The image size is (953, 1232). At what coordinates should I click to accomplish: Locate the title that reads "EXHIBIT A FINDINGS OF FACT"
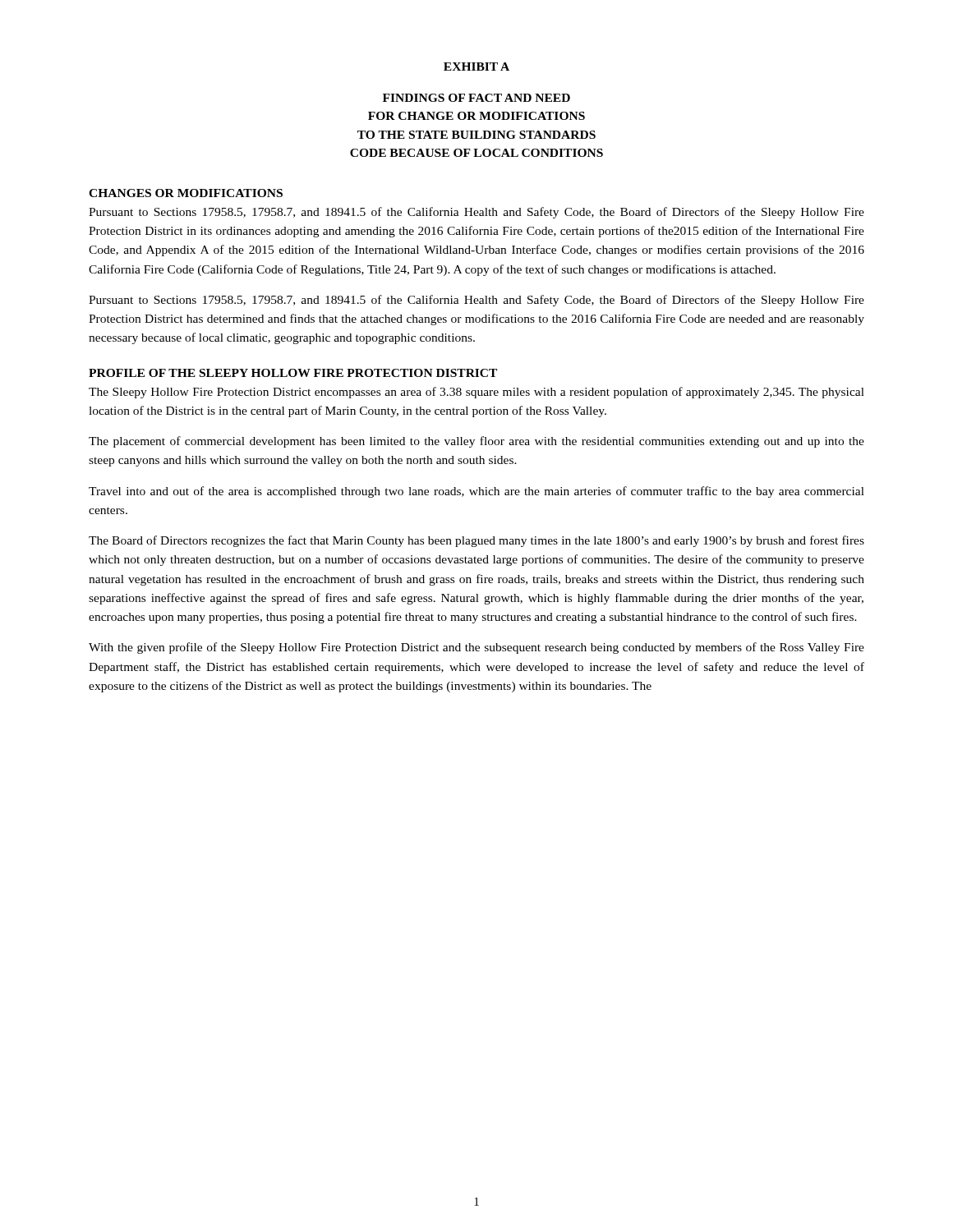(x=476, y=111)
